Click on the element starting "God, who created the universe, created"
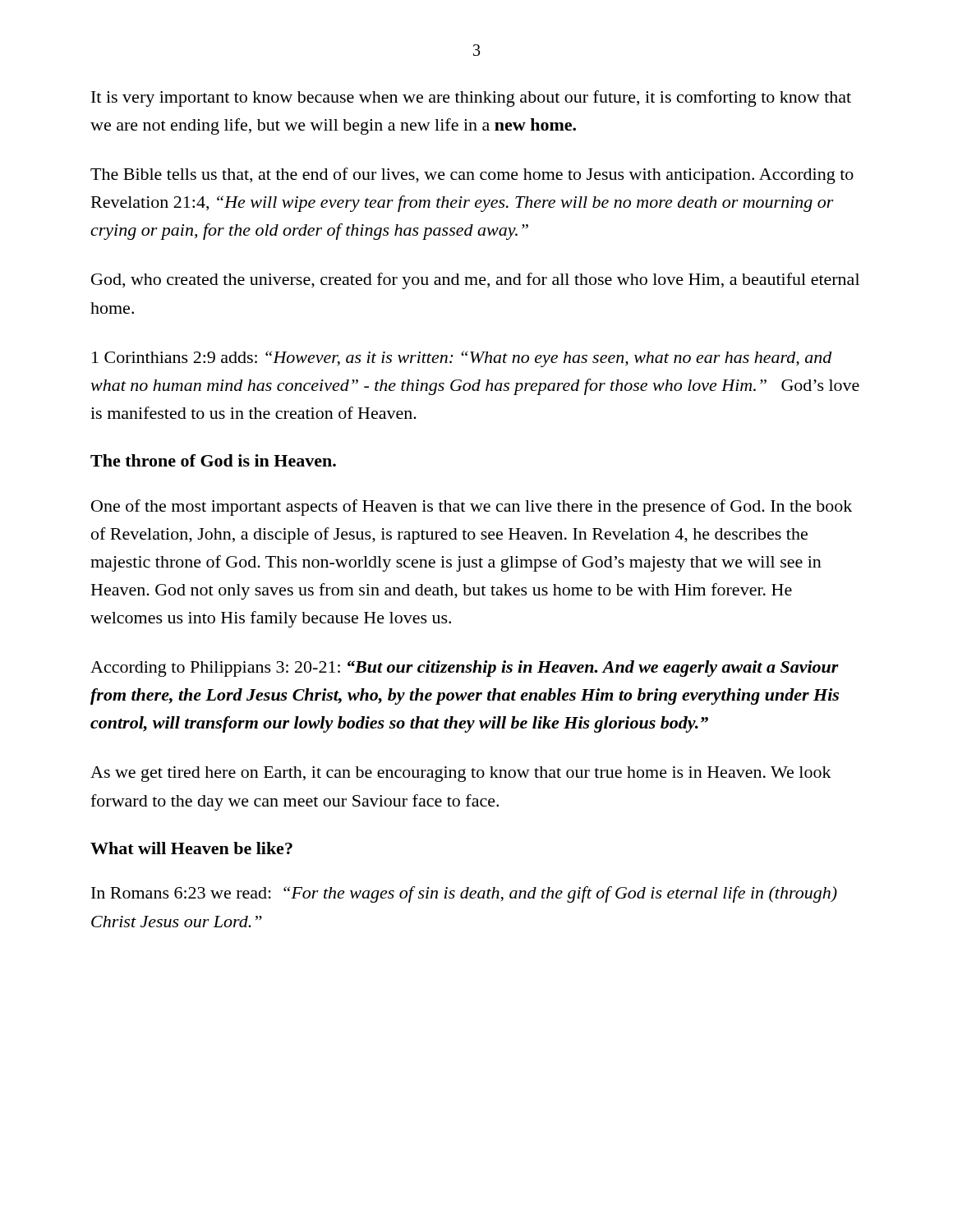The image size is (953, 1232). click(x=475, y=293)
